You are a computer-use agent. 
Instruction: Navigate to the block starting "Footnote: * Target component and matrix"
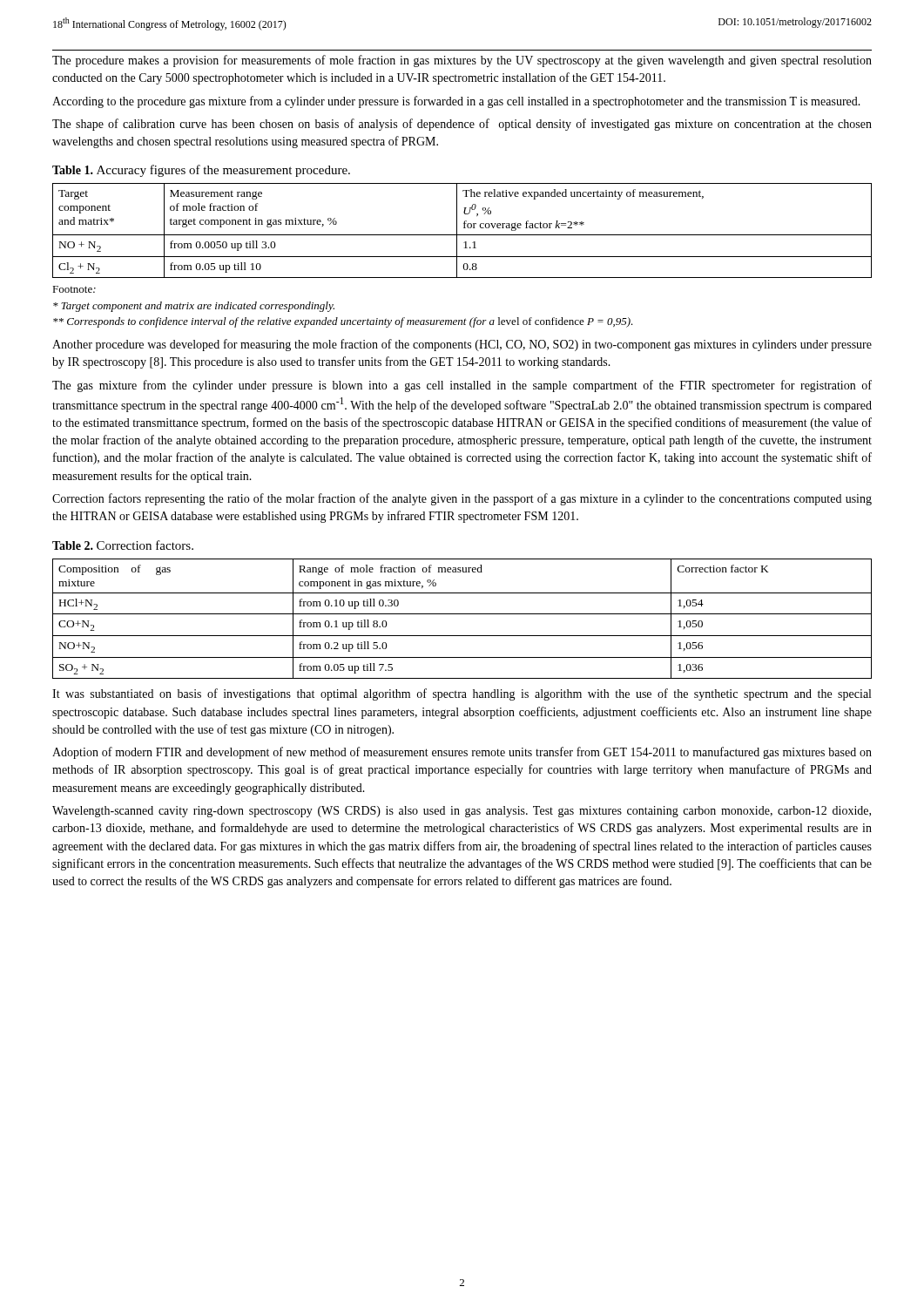pos(343,305)
